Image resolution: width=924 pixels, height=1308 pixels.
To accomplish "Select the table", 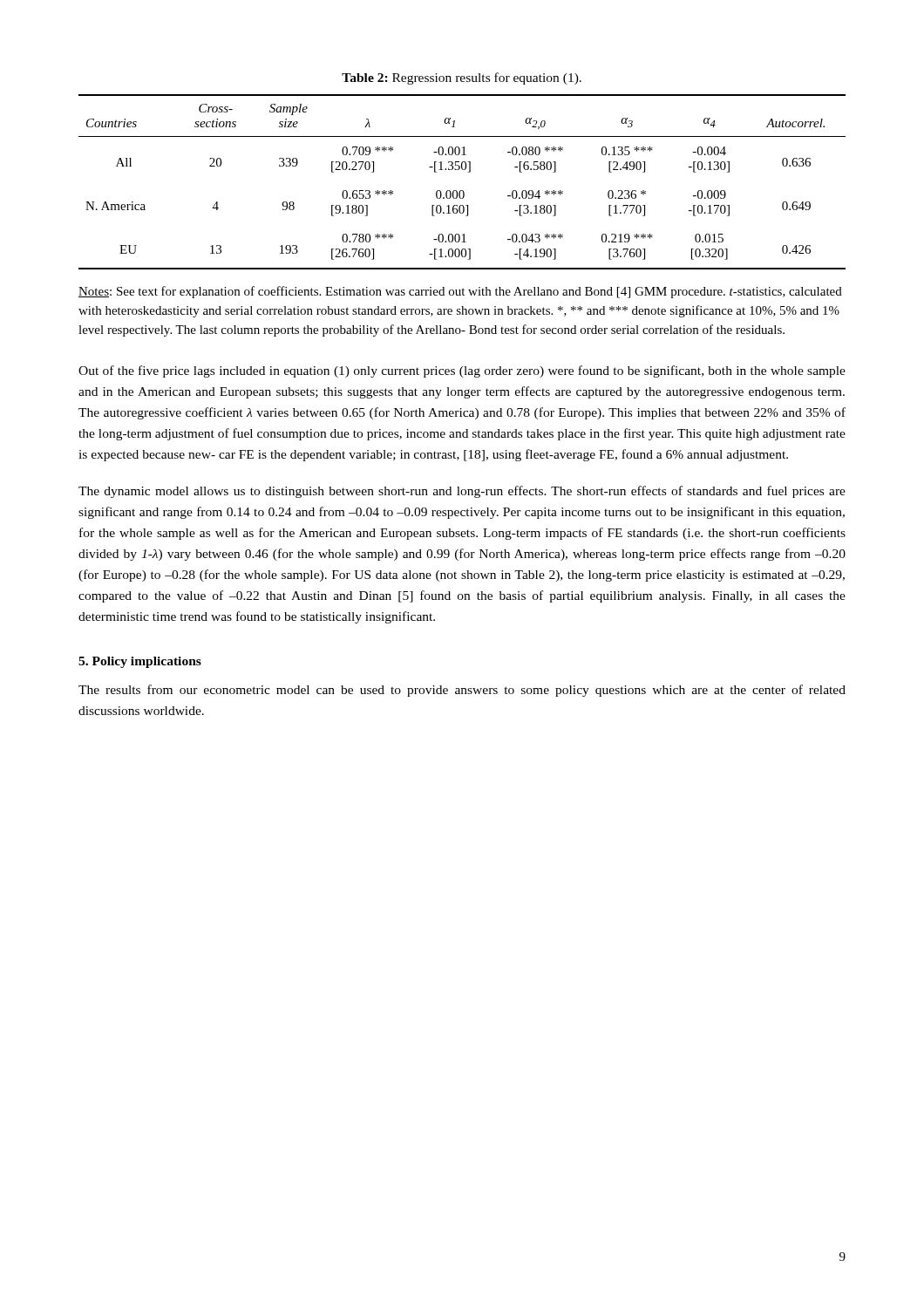I will [x=462, y=184].
